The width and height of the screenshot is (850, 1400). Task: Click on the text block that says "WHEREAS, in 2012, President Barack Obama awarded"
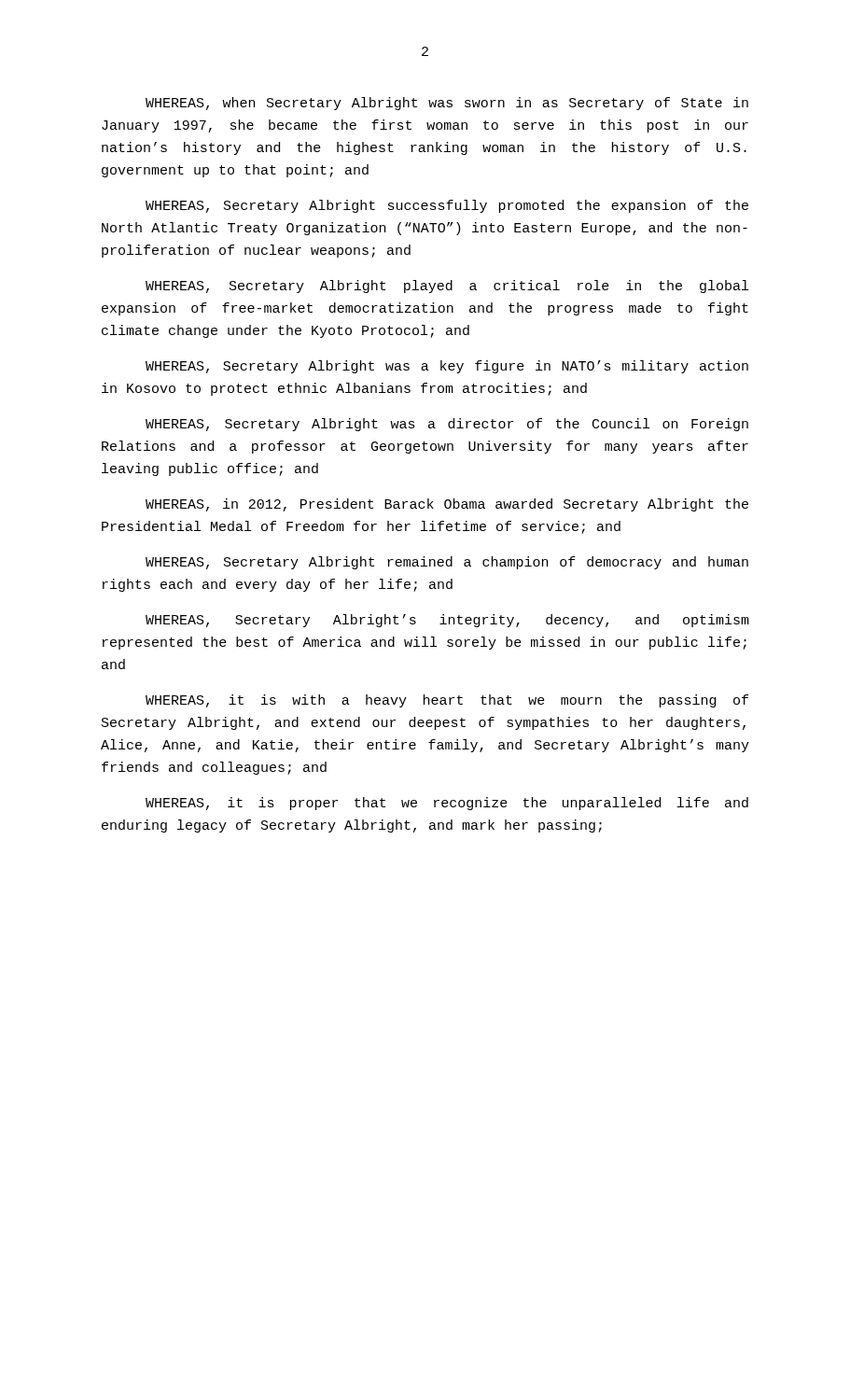pos(425,517)
